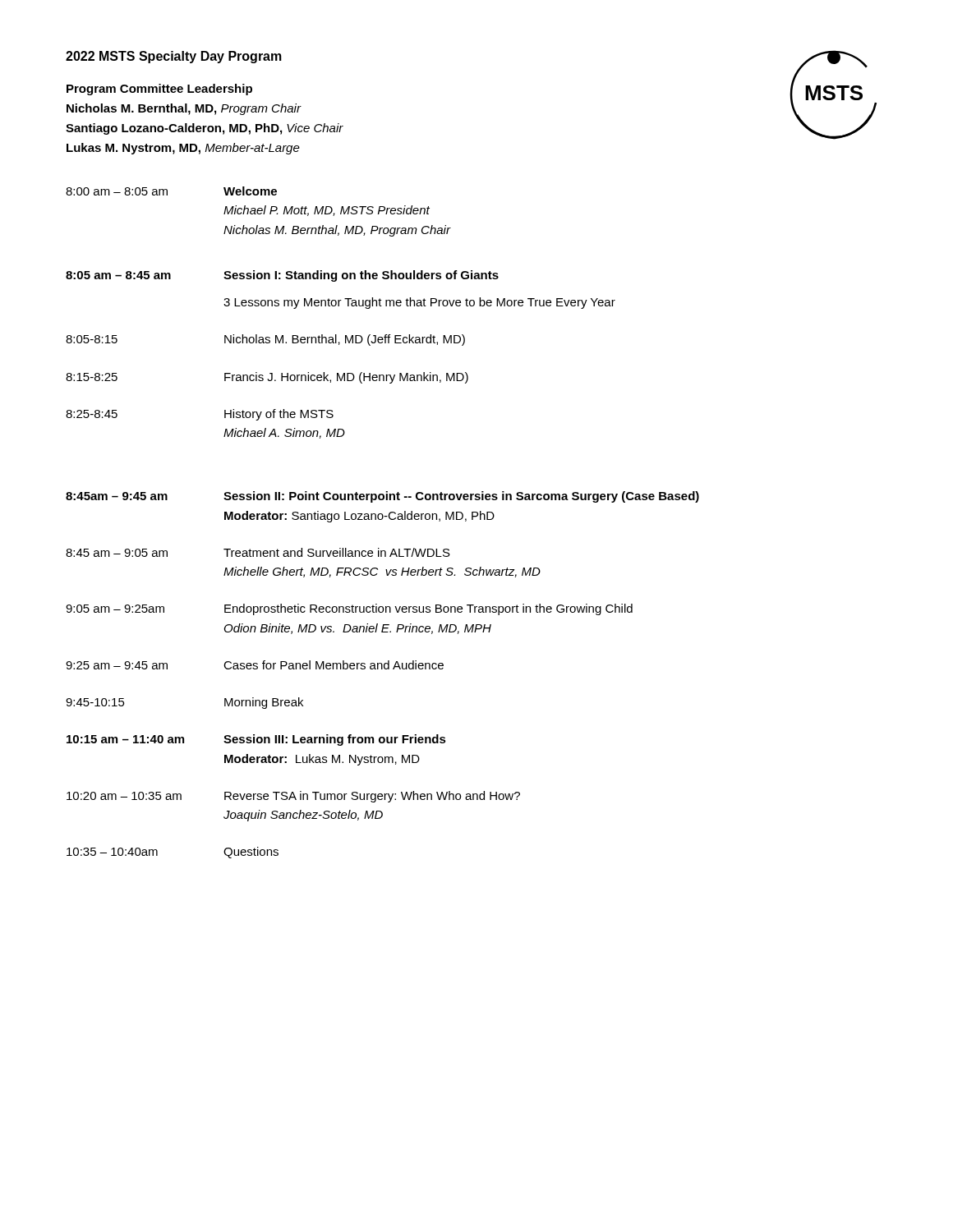
Task: Navigate to the block starting "3 Lessons my Mentor"
Action: point(419,302)
